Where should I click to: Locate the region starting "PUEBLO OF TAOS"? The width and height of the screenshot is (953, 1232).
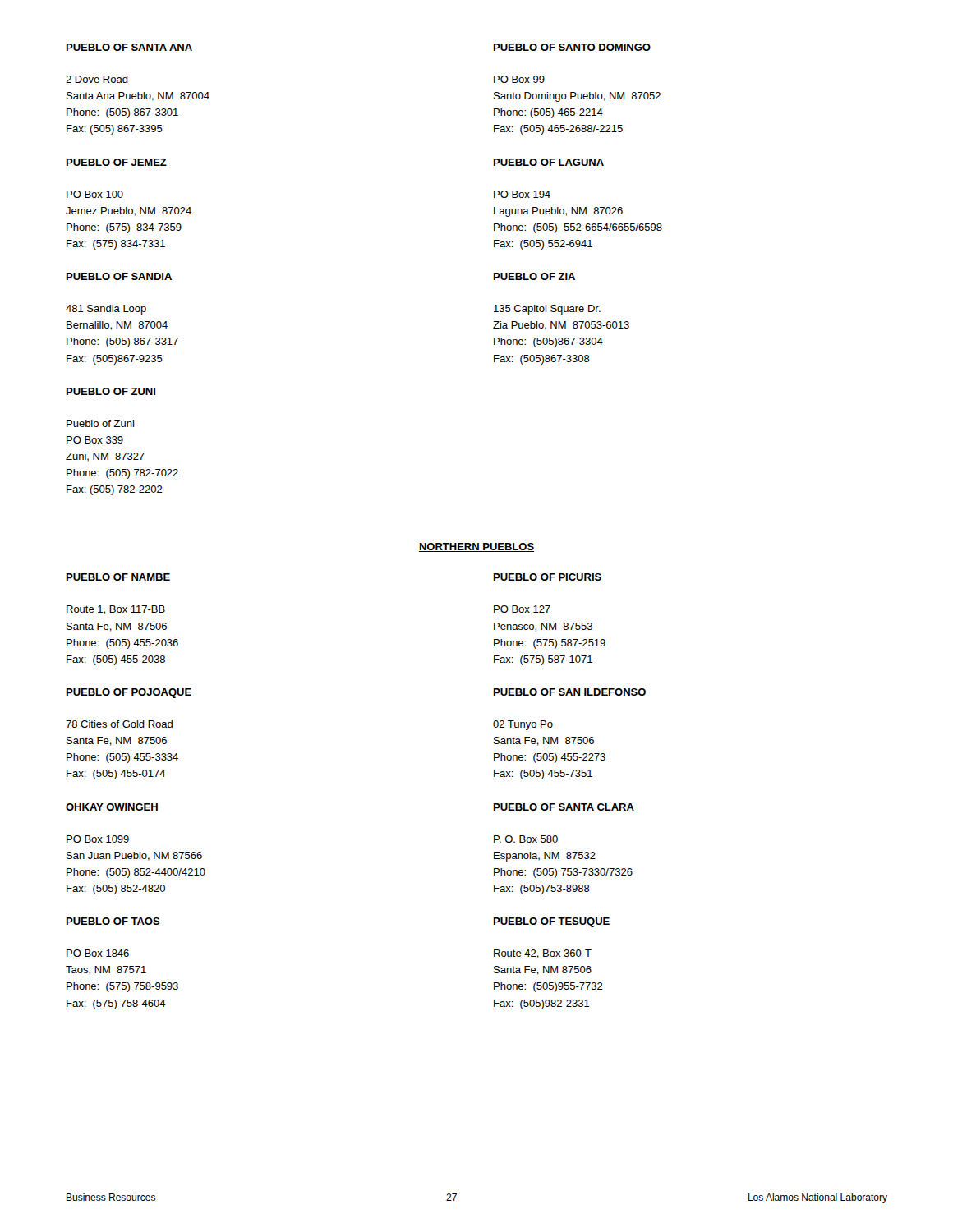113,921
